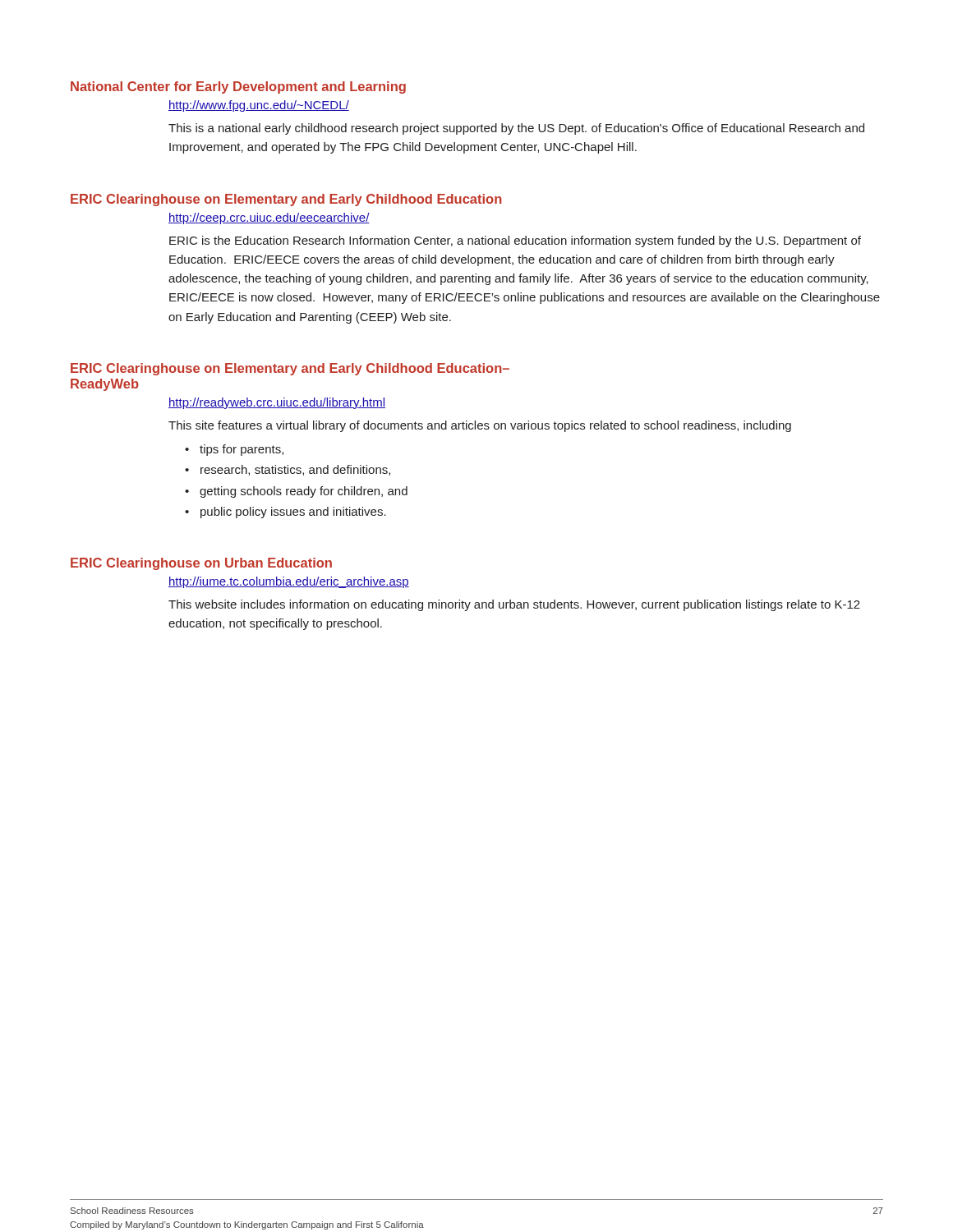Locate the block of text that opens with "This site features"
953x1232 pixels.
pyautogui.click(x=480, y=425)
